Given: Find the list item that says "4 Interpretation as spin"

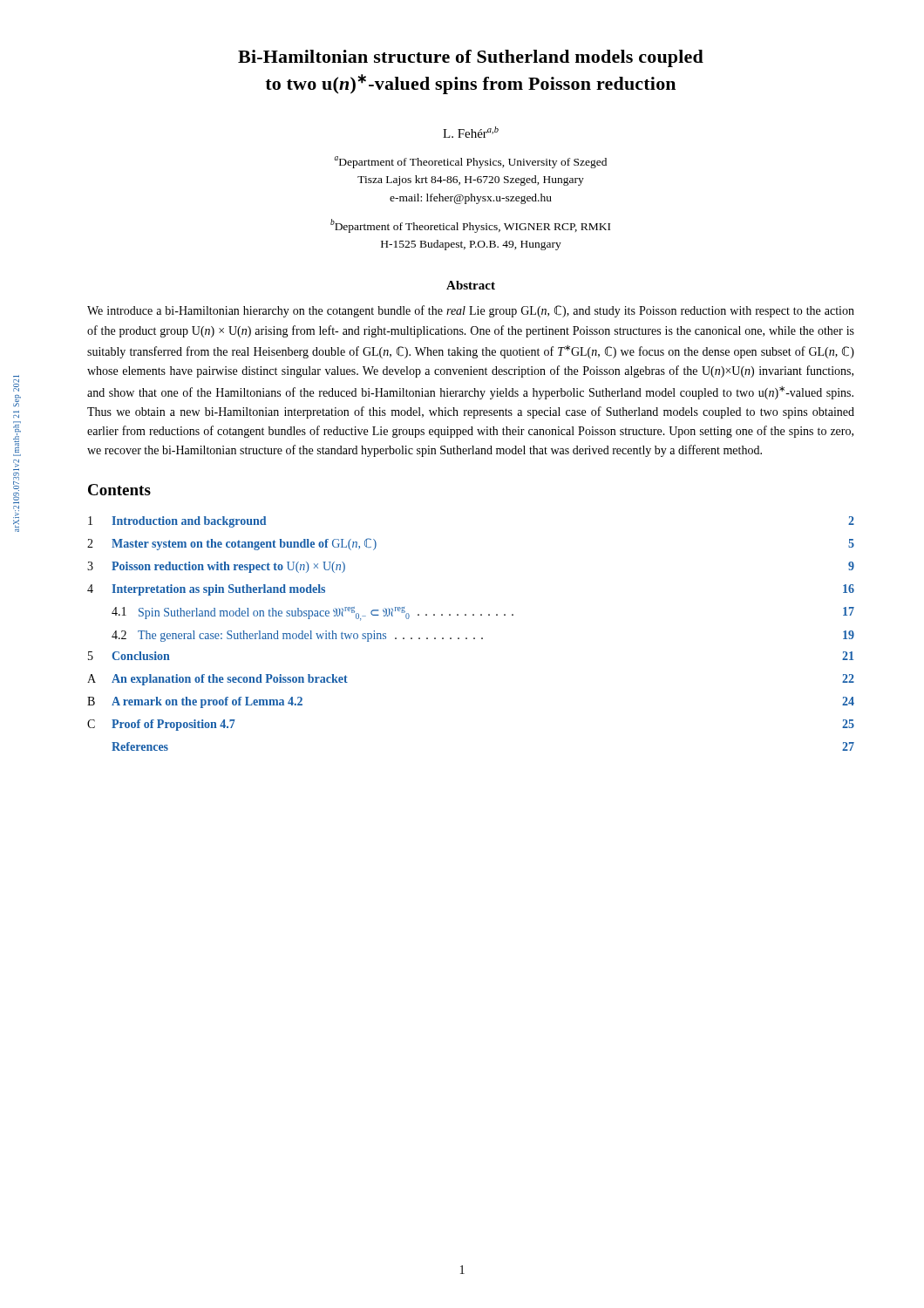Looking at the screenshot, I should click(x=213, y=590).
